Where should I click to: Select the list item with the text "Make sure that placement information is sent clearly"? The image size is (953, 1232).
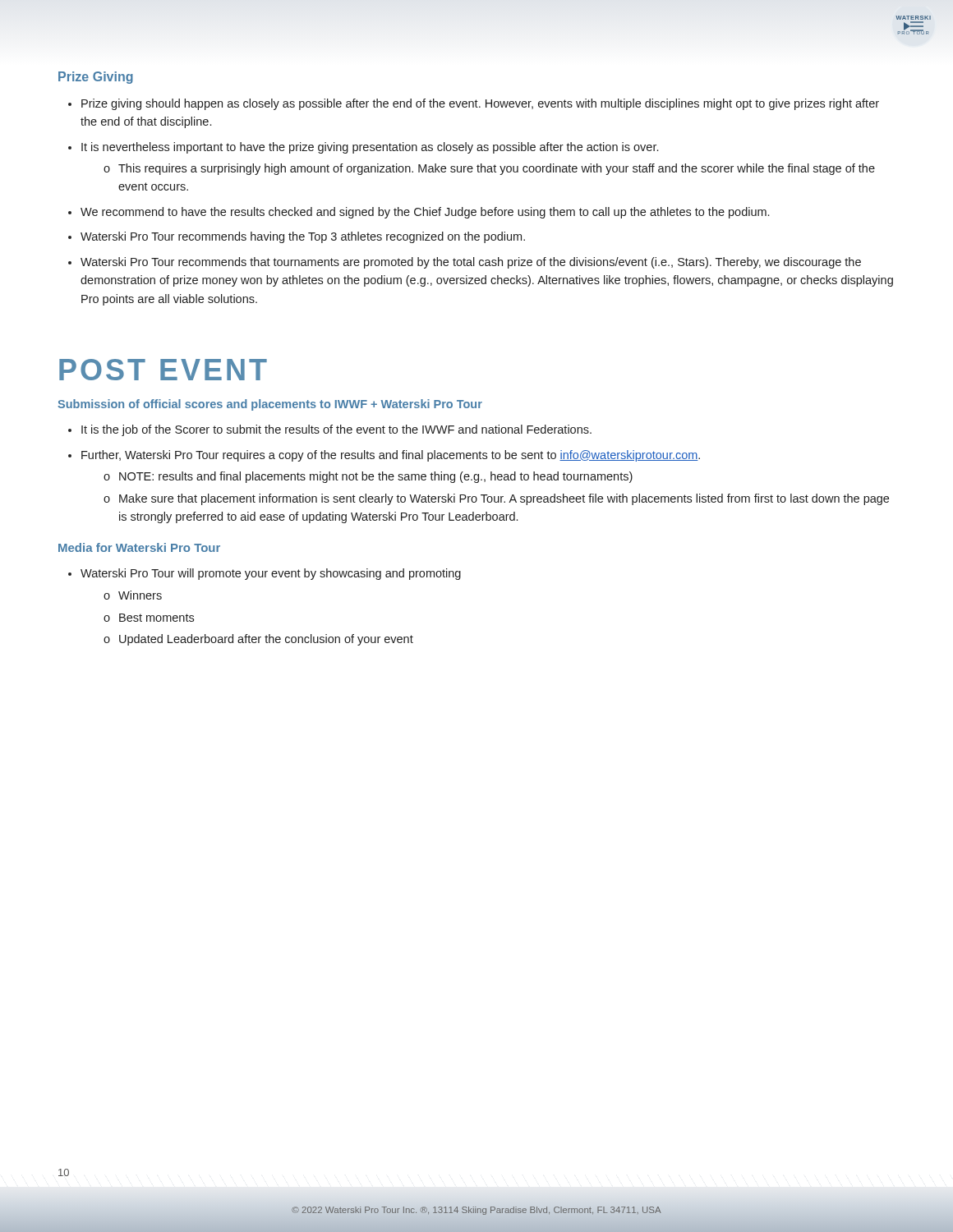tap(504, 507)
